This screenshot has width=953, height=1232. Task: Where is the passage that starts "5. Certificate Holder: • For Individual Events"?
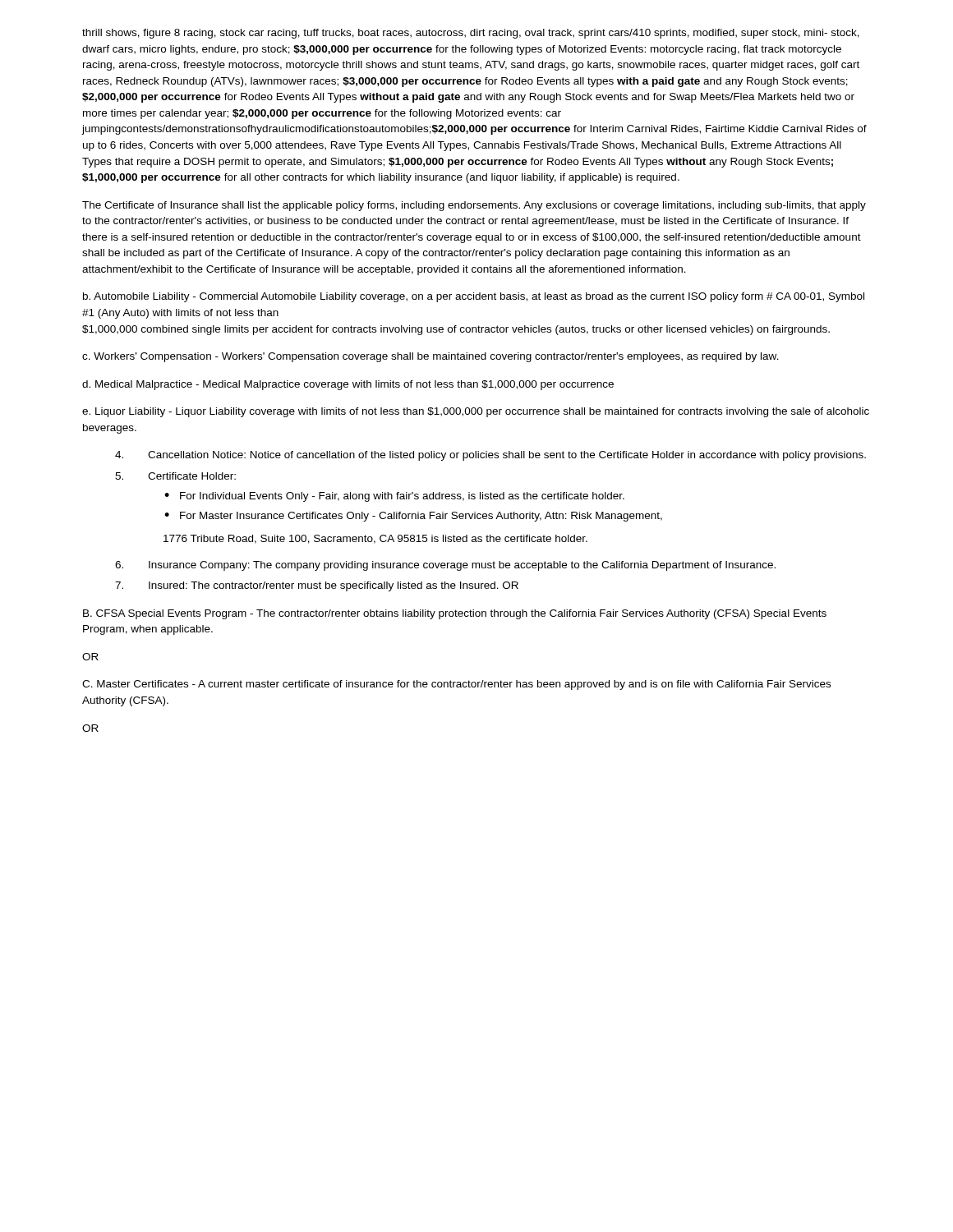pos(493,511)
